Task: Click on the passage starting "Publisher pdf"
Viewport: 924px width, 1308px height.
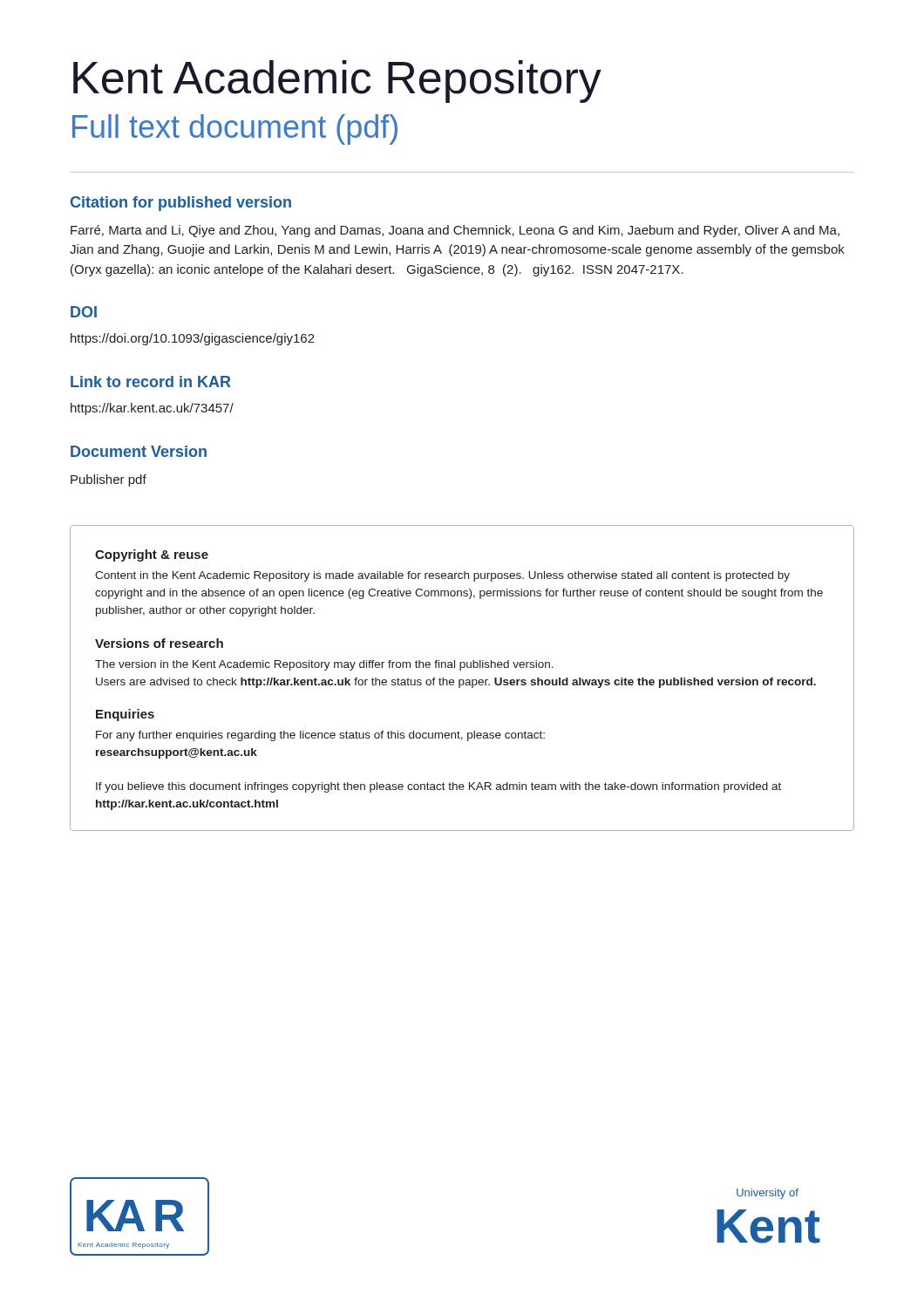Action: [108, 480]
